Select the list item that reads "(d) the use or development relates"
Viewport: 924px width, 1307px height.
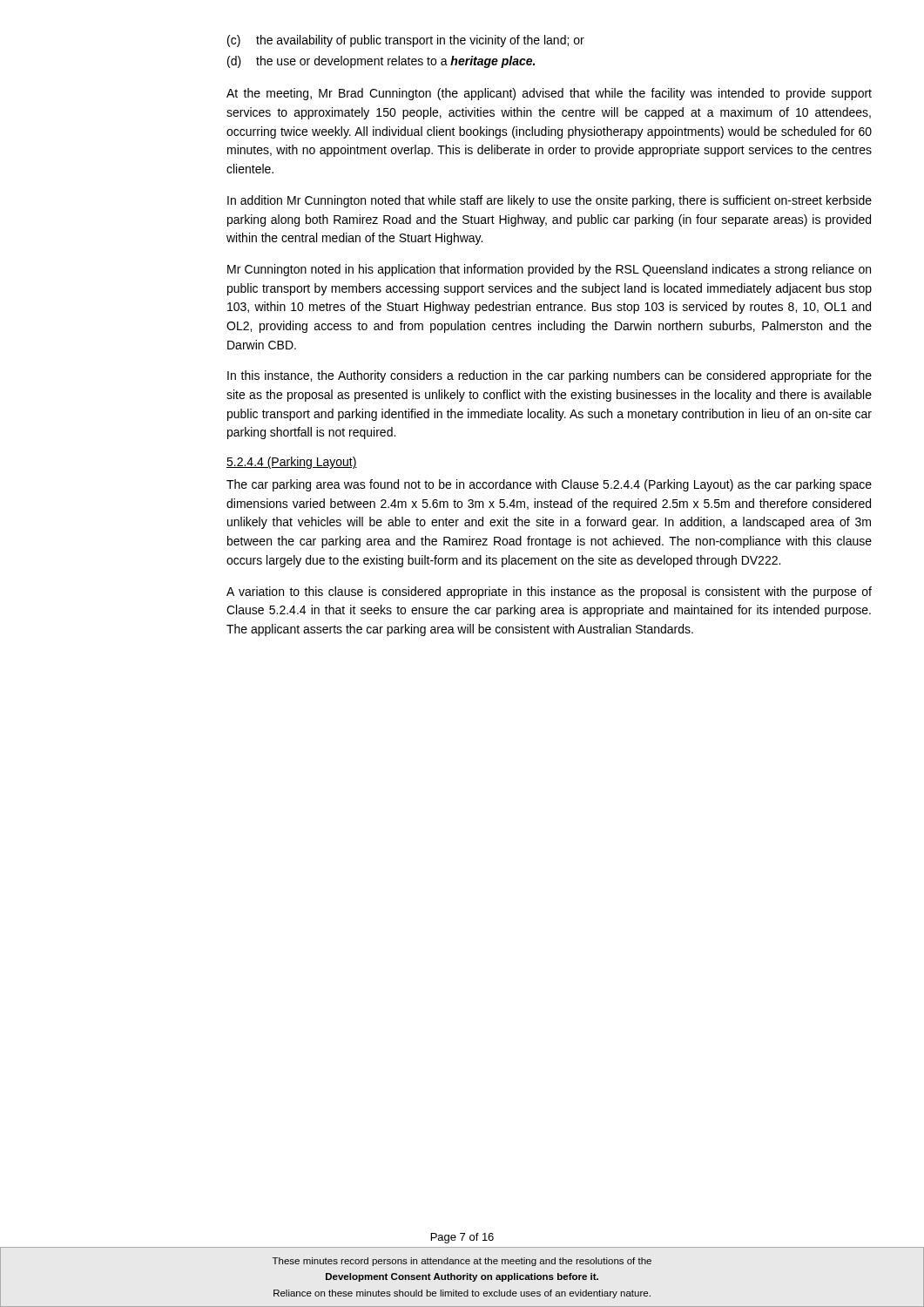(x=381, y=61)
